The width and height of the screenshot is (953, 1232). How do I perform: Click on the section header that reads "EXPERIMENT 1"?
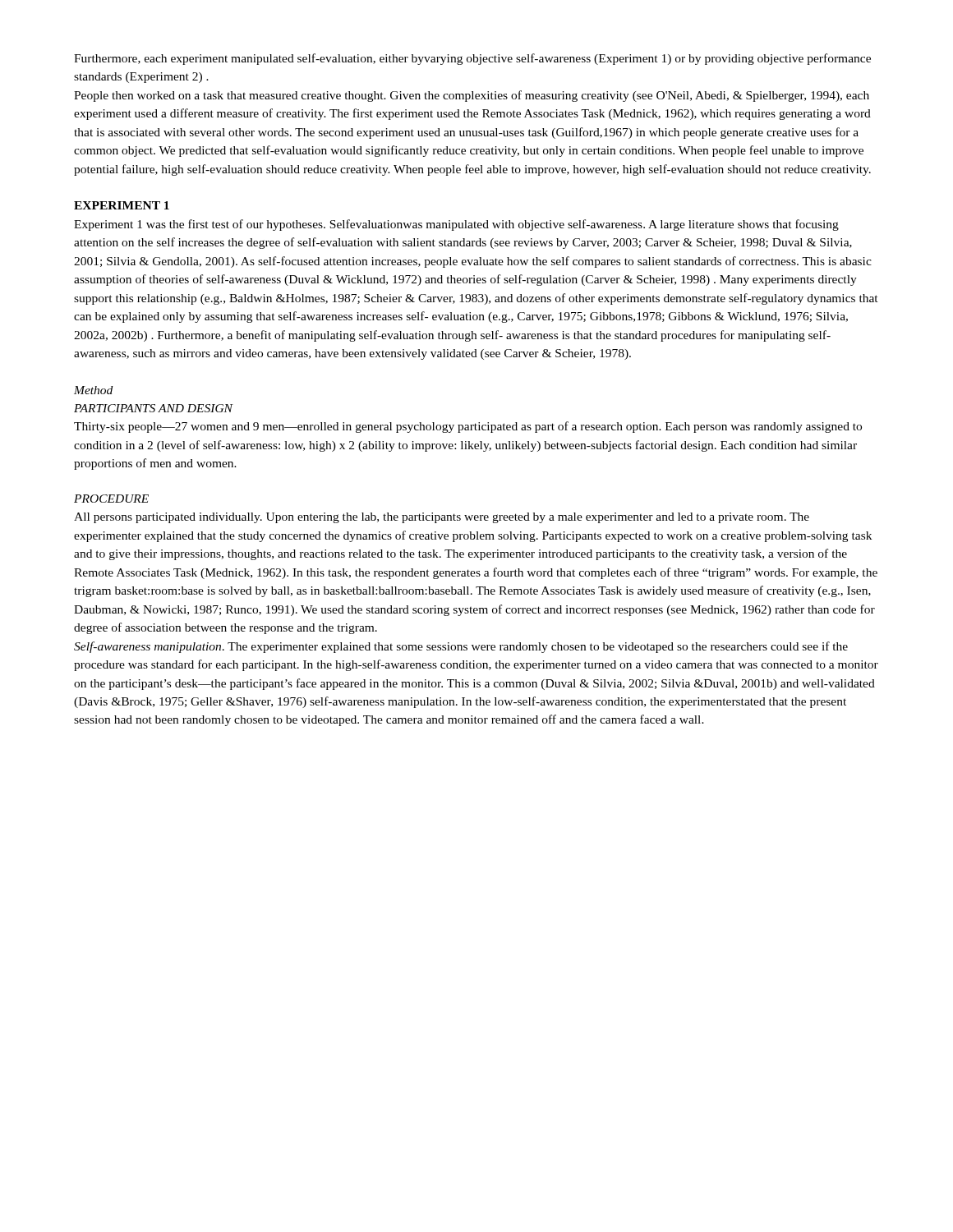click(122, 205)
